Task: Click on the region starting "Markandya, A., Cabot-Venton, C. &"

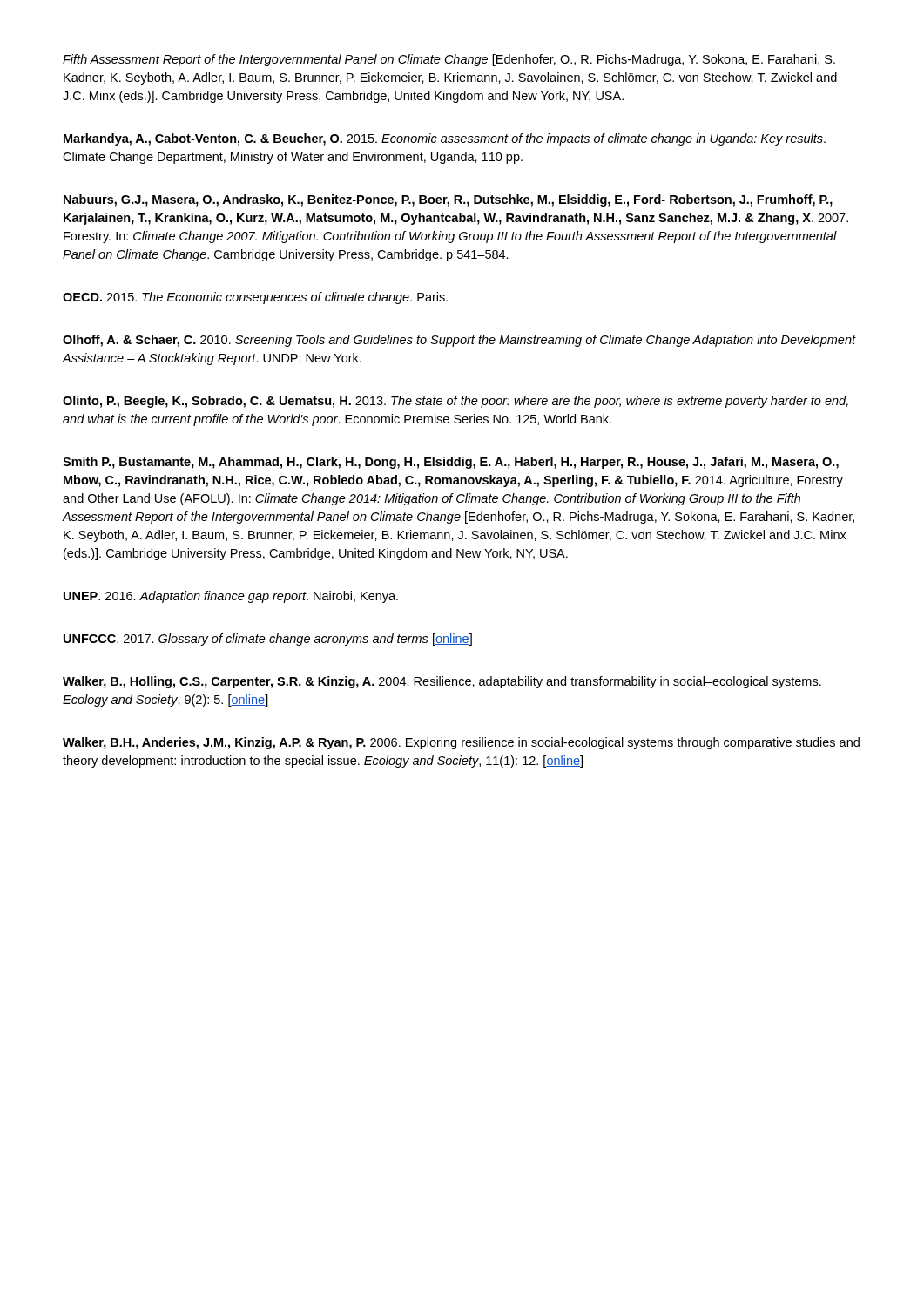Action: pyautogui.click(x=445, y=148)
